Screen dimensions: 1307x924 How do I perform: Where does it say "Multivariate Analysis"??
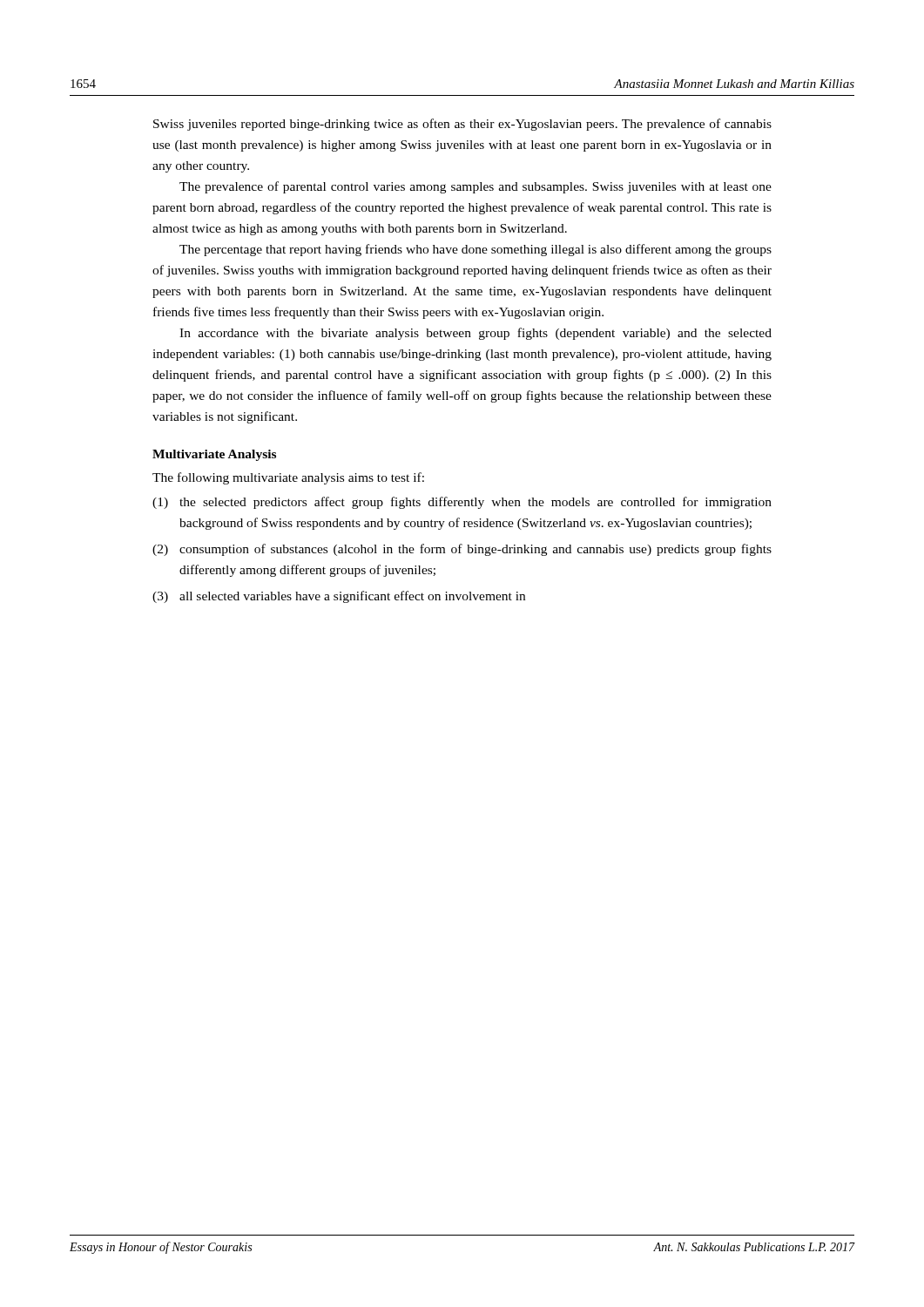click(214, 454)
